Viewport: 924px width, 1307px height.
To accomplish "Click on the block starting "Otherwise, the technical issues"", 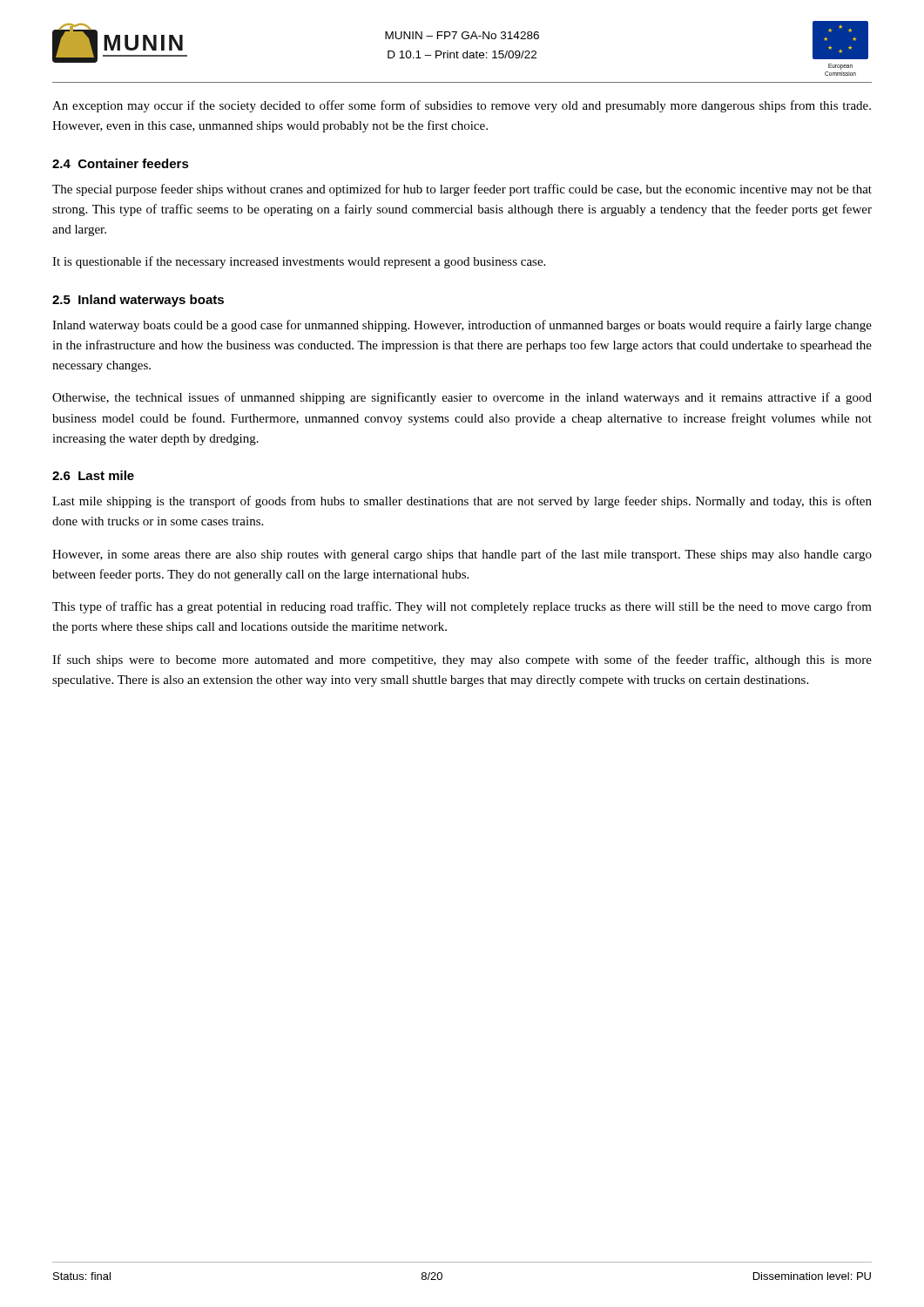I will click(x=462, y=418).
